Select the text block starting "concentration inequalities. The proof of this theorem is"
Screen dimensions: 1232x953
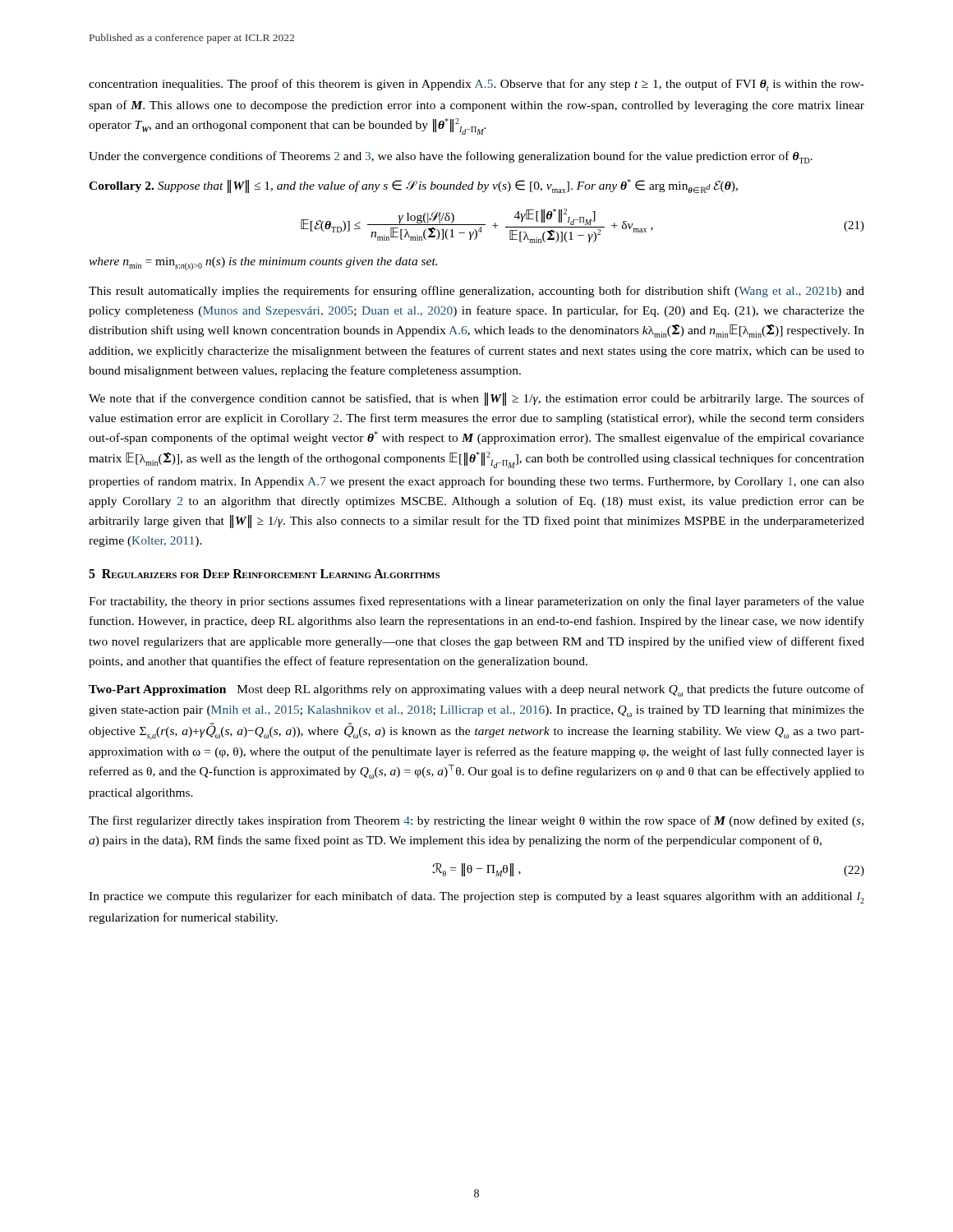pyautogui.click(x=476, y=106)
